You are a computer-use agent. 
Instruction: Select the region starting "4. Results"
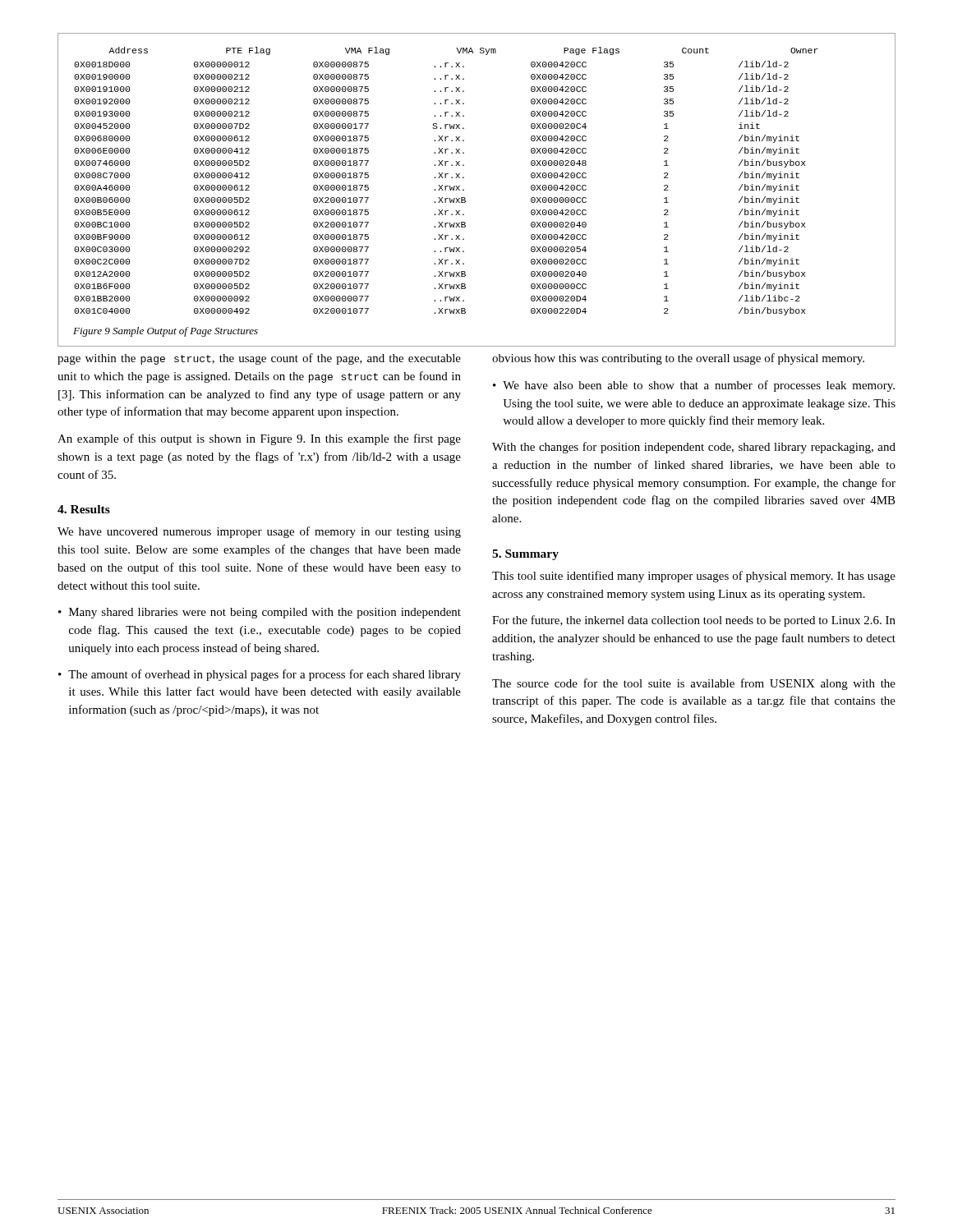tap(84, 509)
